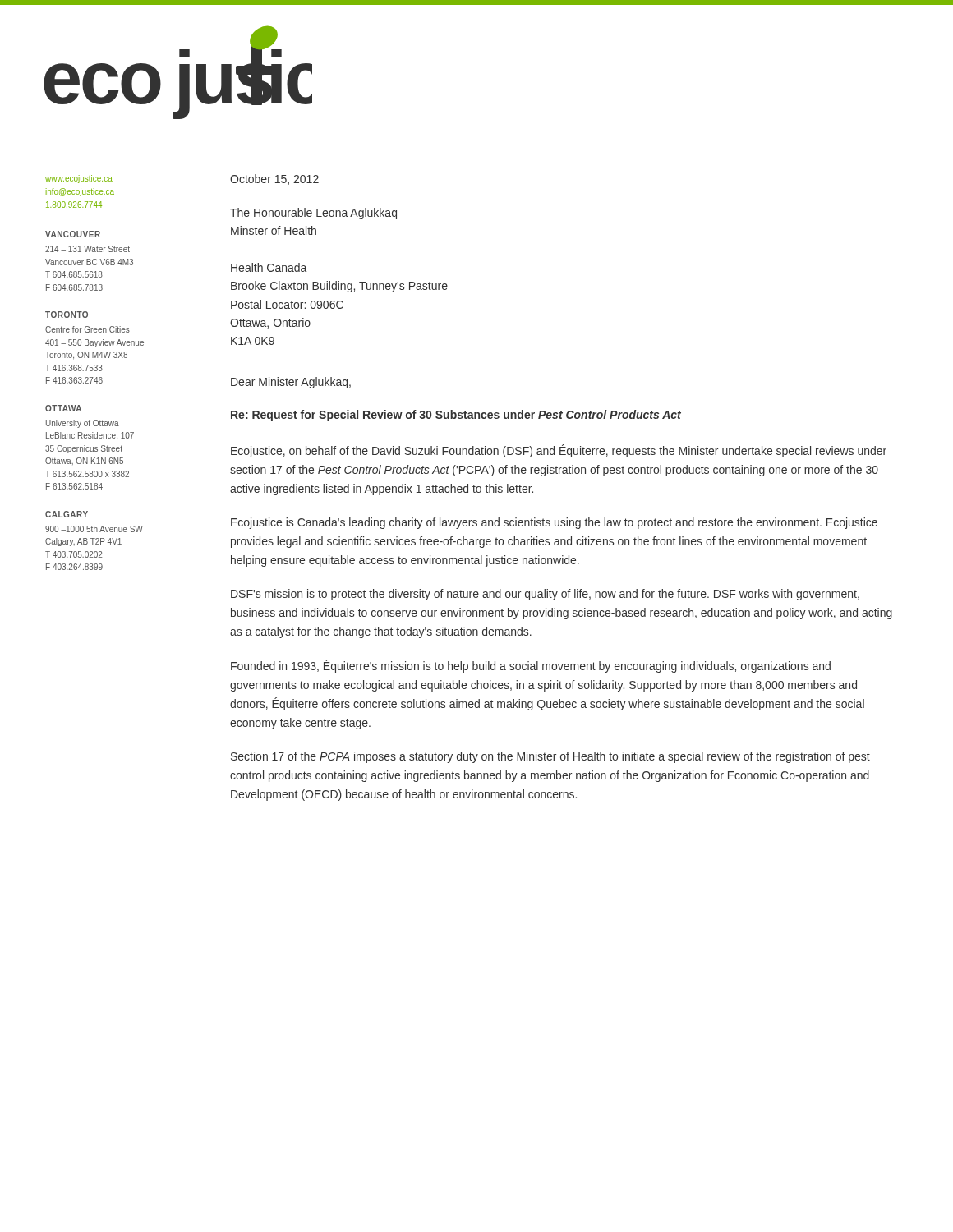Click the passage that begins "VANCOUVER 214 – 131 Water Street Vancouver BC"

click(111, 261)
